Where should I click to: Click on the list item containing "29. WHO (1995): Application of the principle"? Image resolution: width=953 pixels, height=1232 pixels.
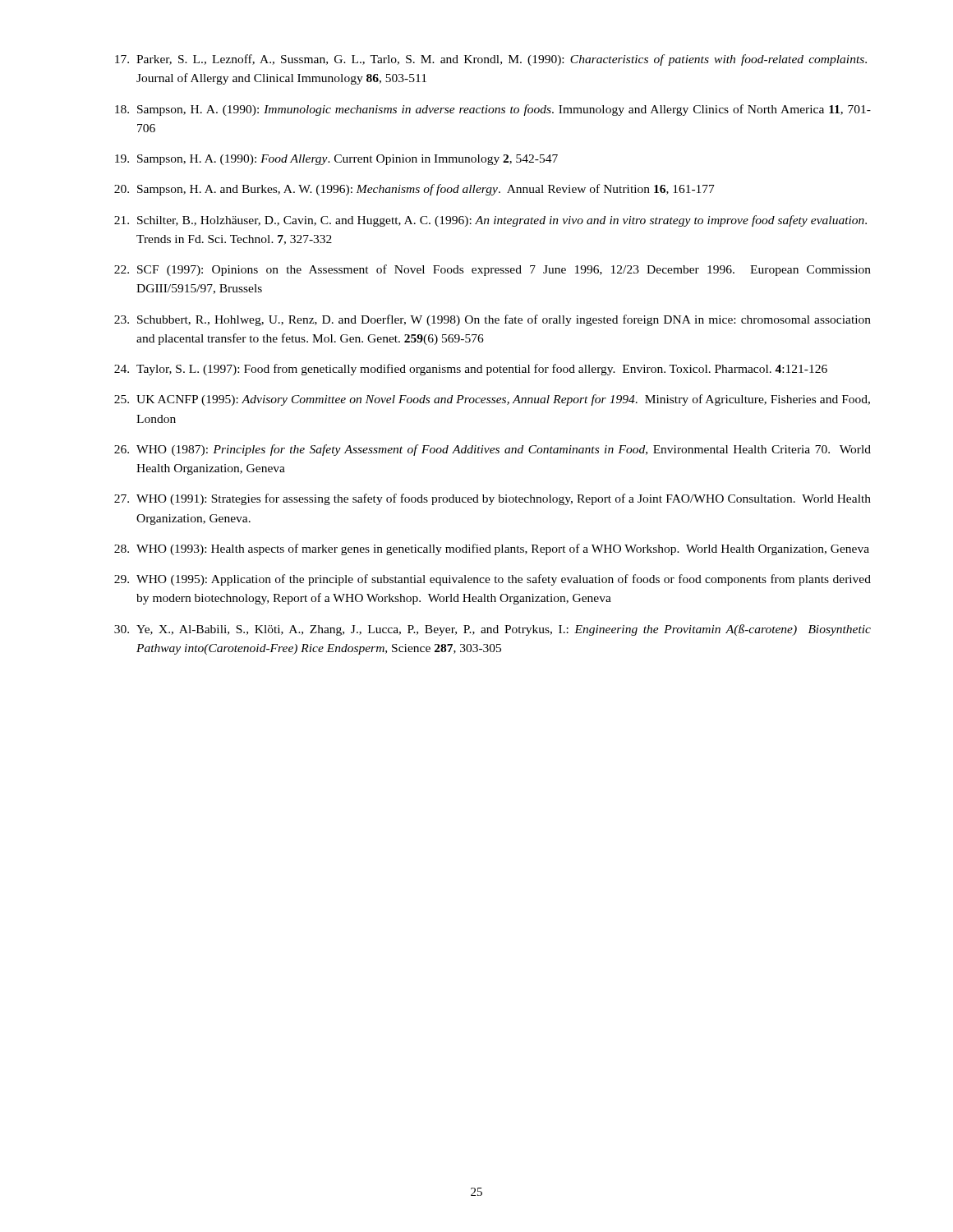tap(485, 588)
